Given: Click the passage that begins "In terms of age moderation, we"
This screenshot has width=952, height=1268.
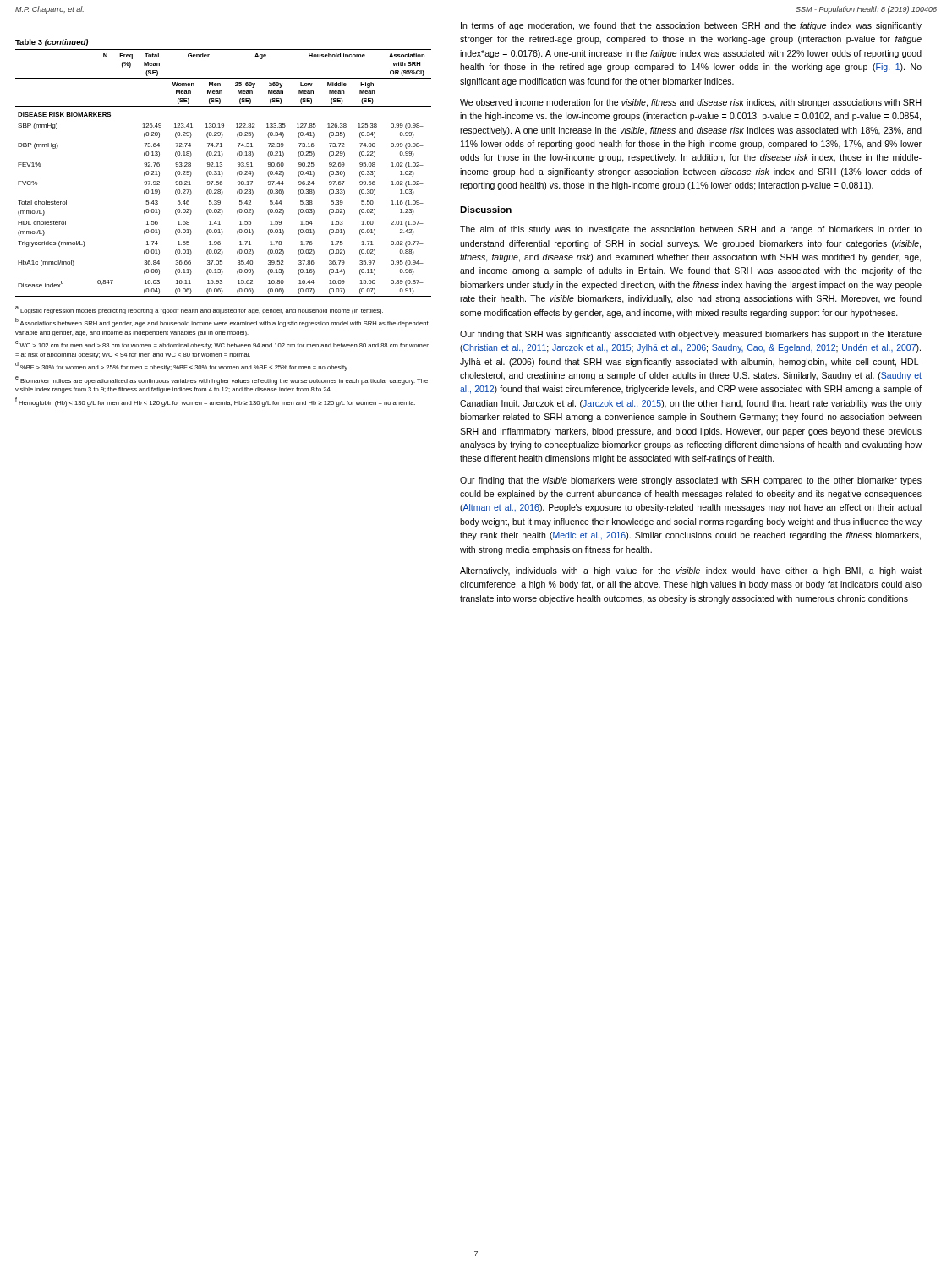Looking at the screenshot, I should click(x=691, y=53).
